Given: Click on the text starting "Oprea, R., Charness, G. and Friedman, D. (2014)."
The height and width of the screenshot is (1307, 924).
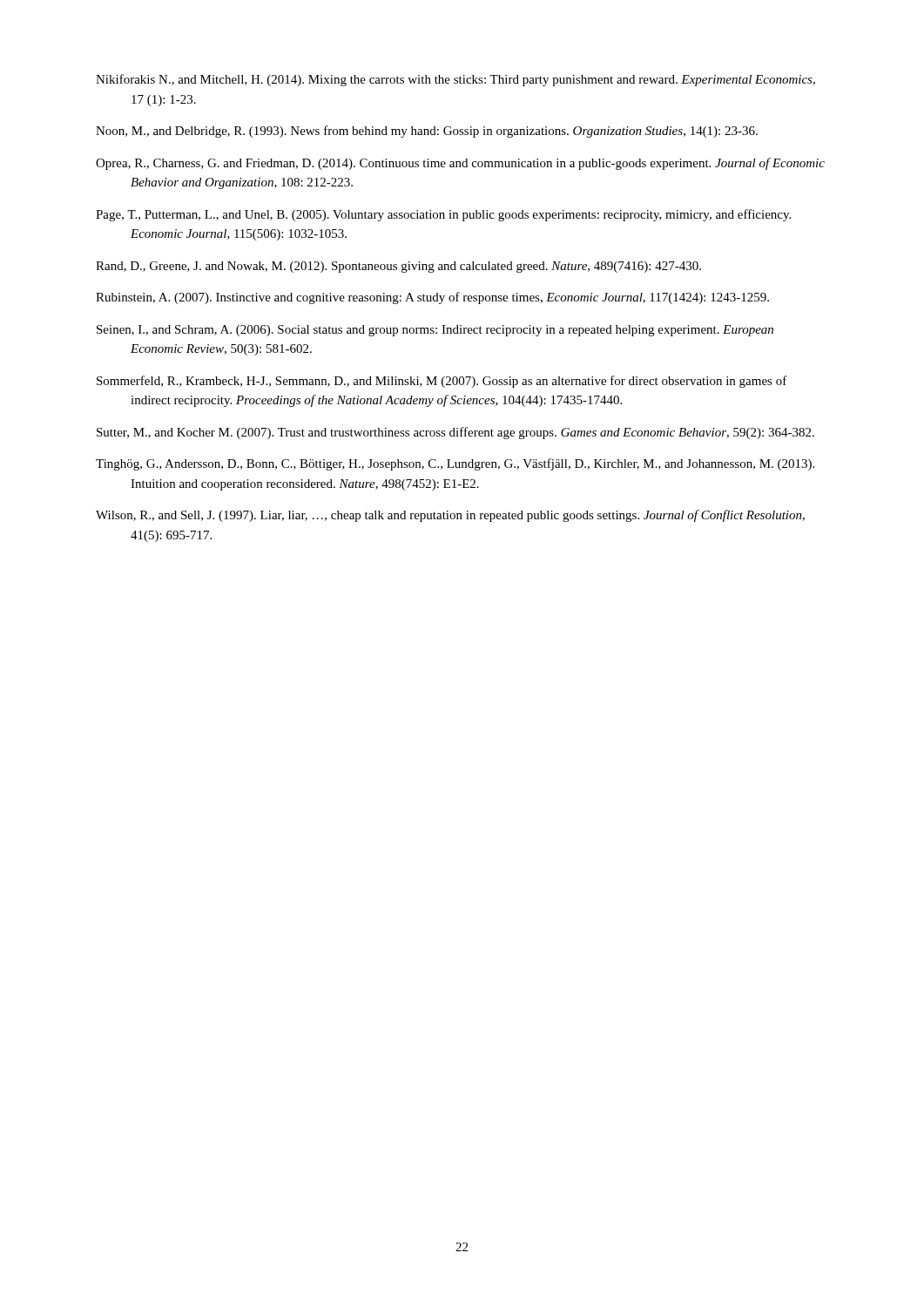Looking at the screenshot, I should [460, 172].
